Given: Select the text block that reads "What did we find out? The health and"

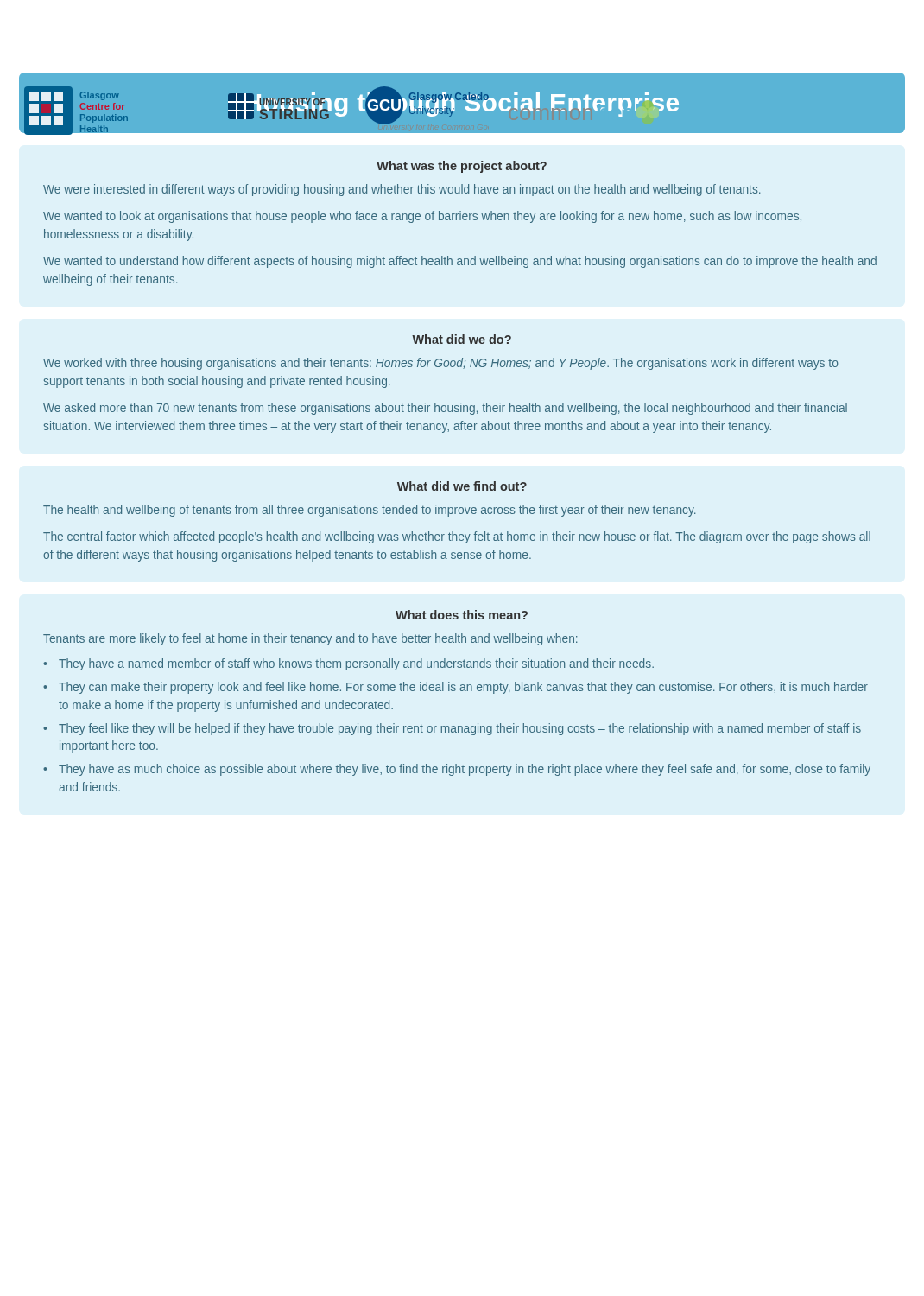Looking at the screenshot, I should tap(462, 522).
